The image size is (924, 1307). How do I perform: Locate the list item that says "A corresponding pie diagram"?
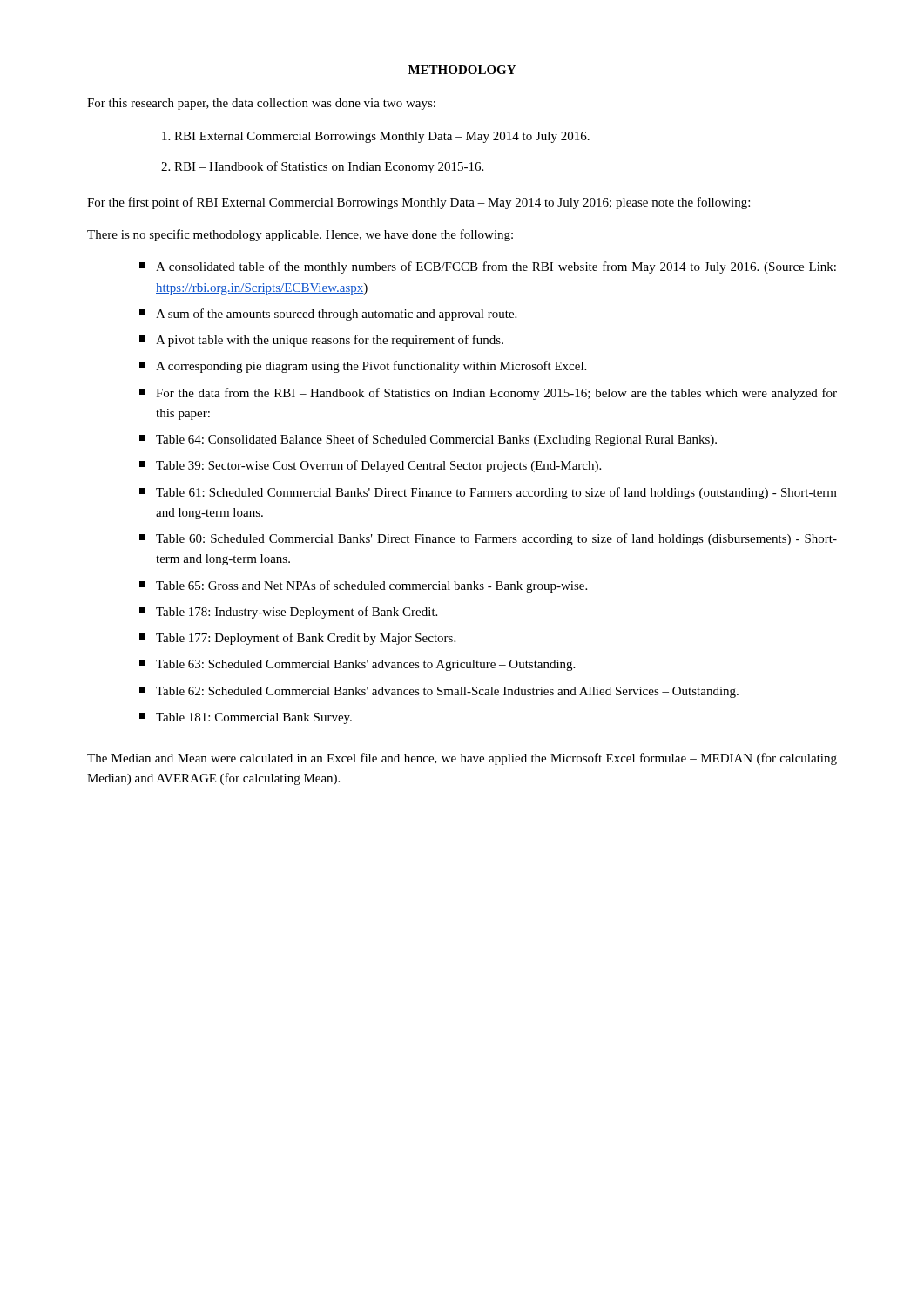pyautogui.click(x=488, y=367)
